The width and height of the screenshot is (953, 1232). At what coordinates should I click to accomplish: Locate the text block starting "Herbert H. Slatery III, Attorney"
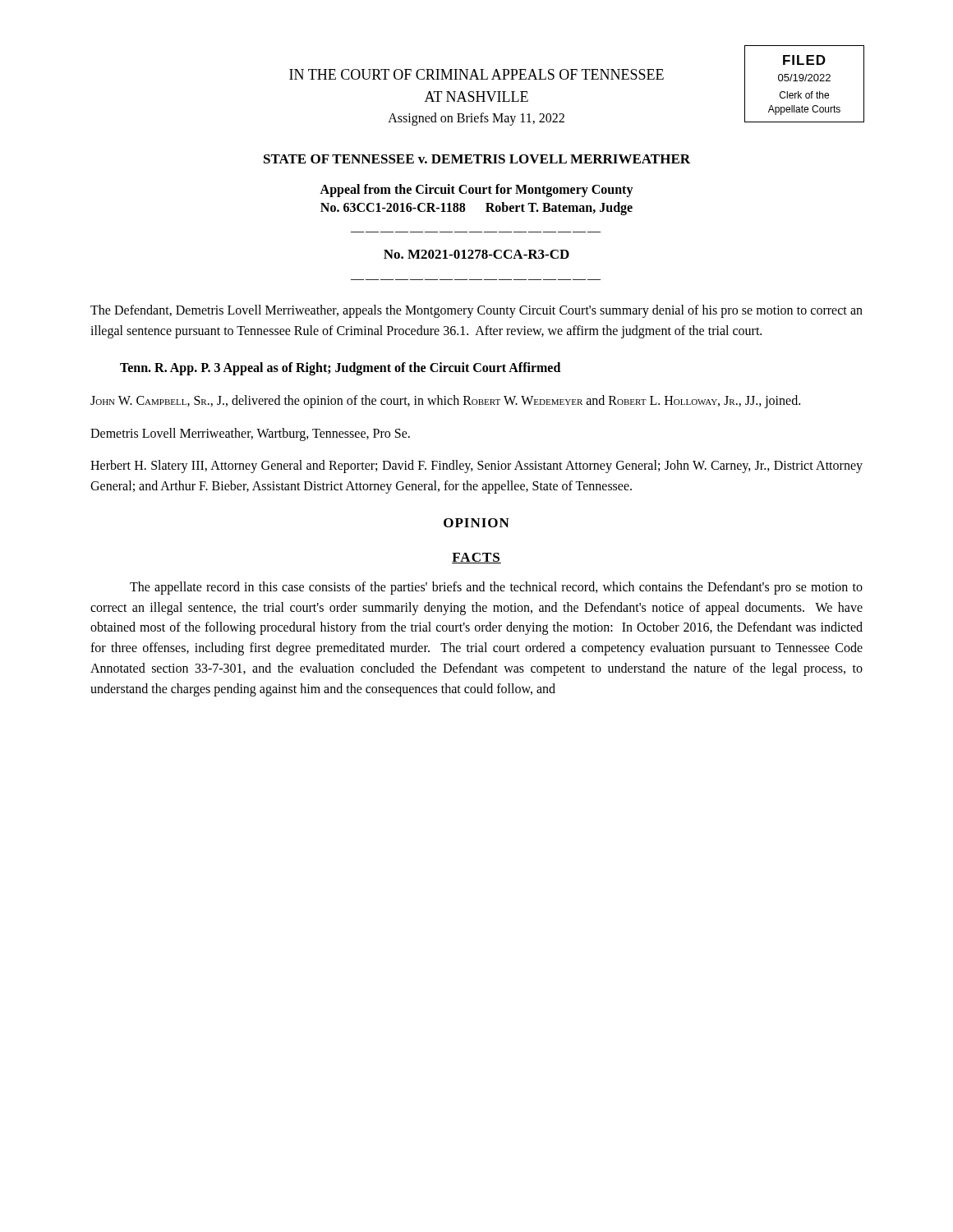pyautogui.click(x=476, y=476)
